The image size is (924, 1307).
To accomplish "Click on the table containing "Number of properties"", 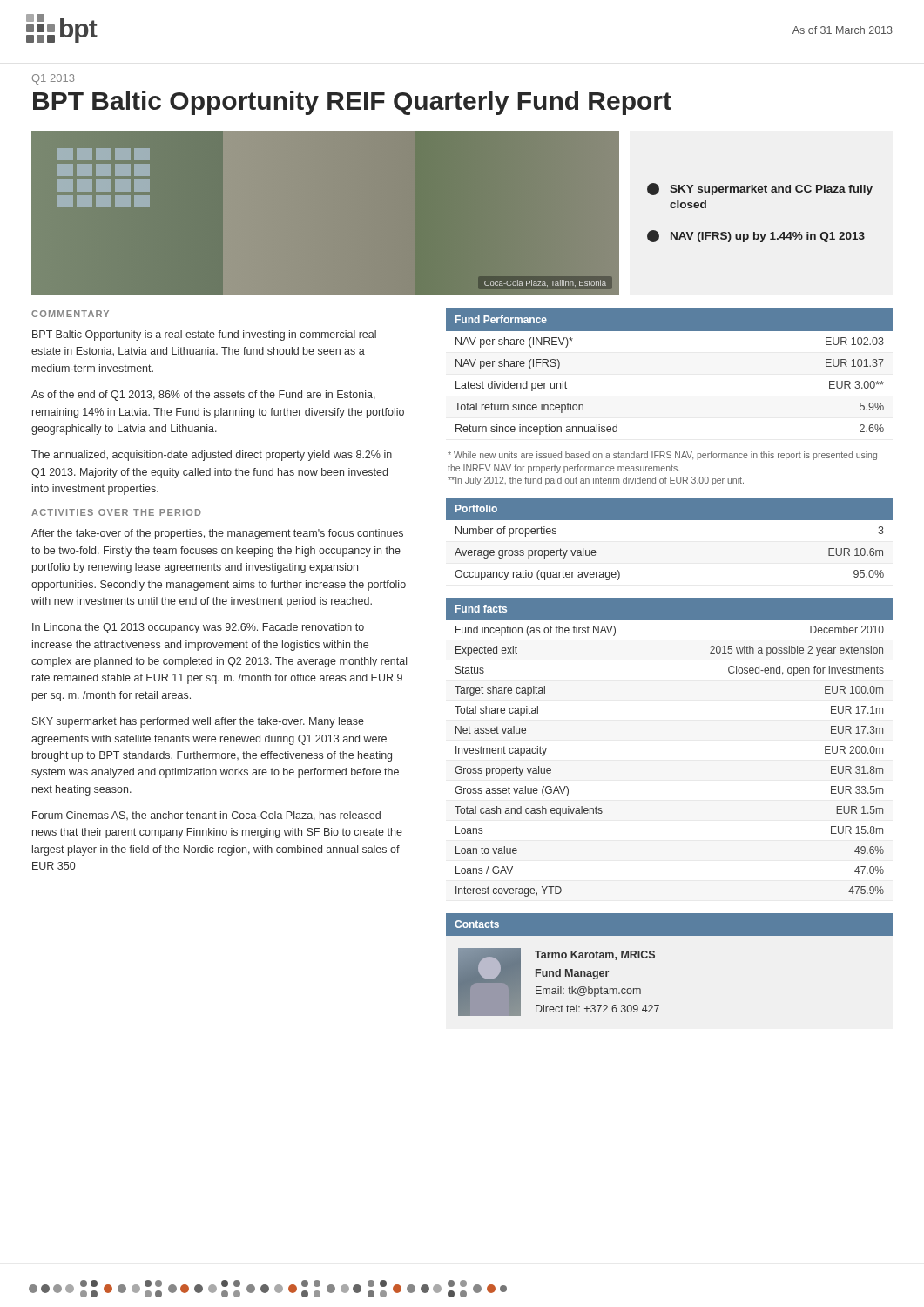I will [x=669, y=542].
